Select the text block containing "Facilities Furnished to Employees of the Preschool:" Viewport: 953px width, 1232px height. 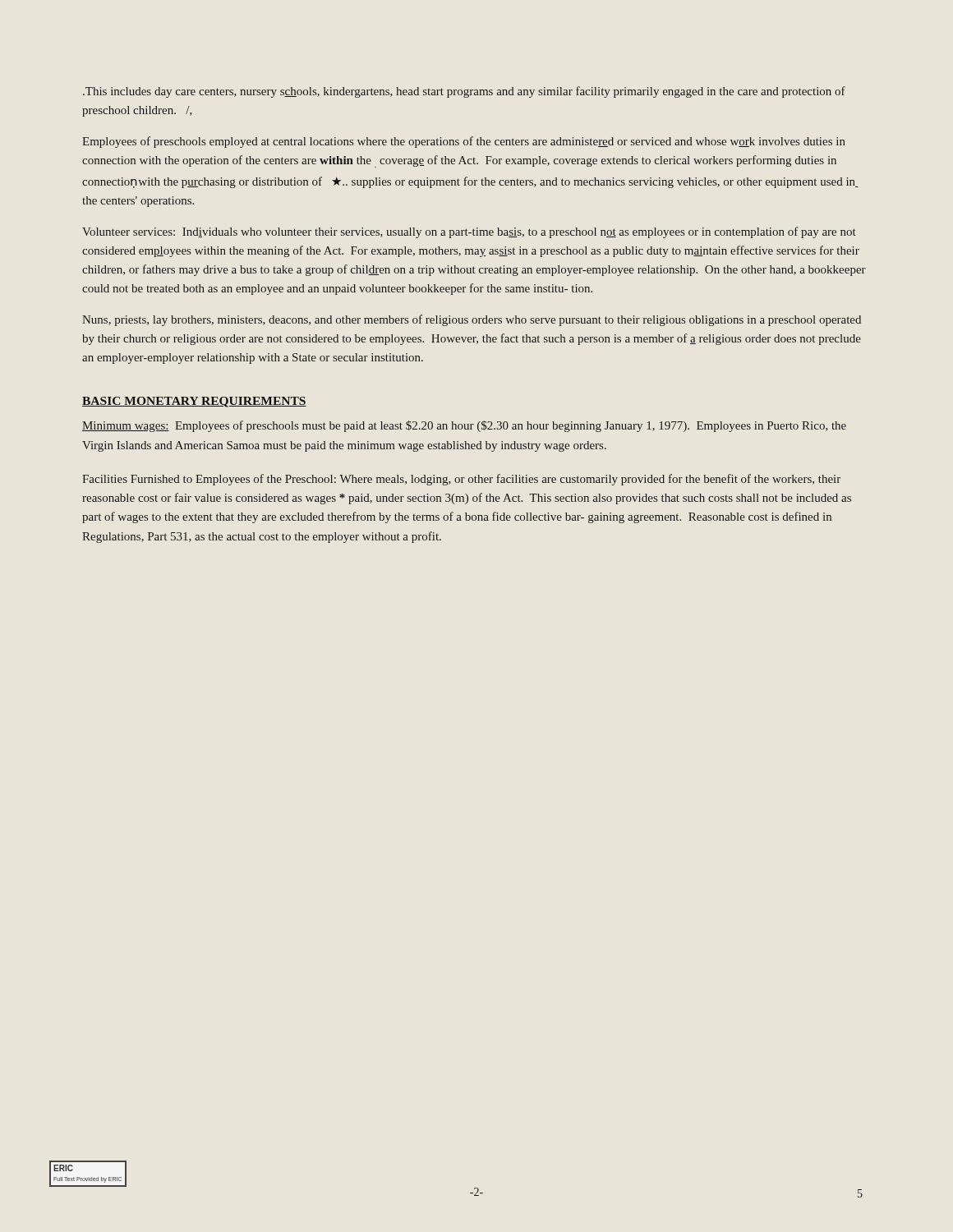[x=467, y=507]
